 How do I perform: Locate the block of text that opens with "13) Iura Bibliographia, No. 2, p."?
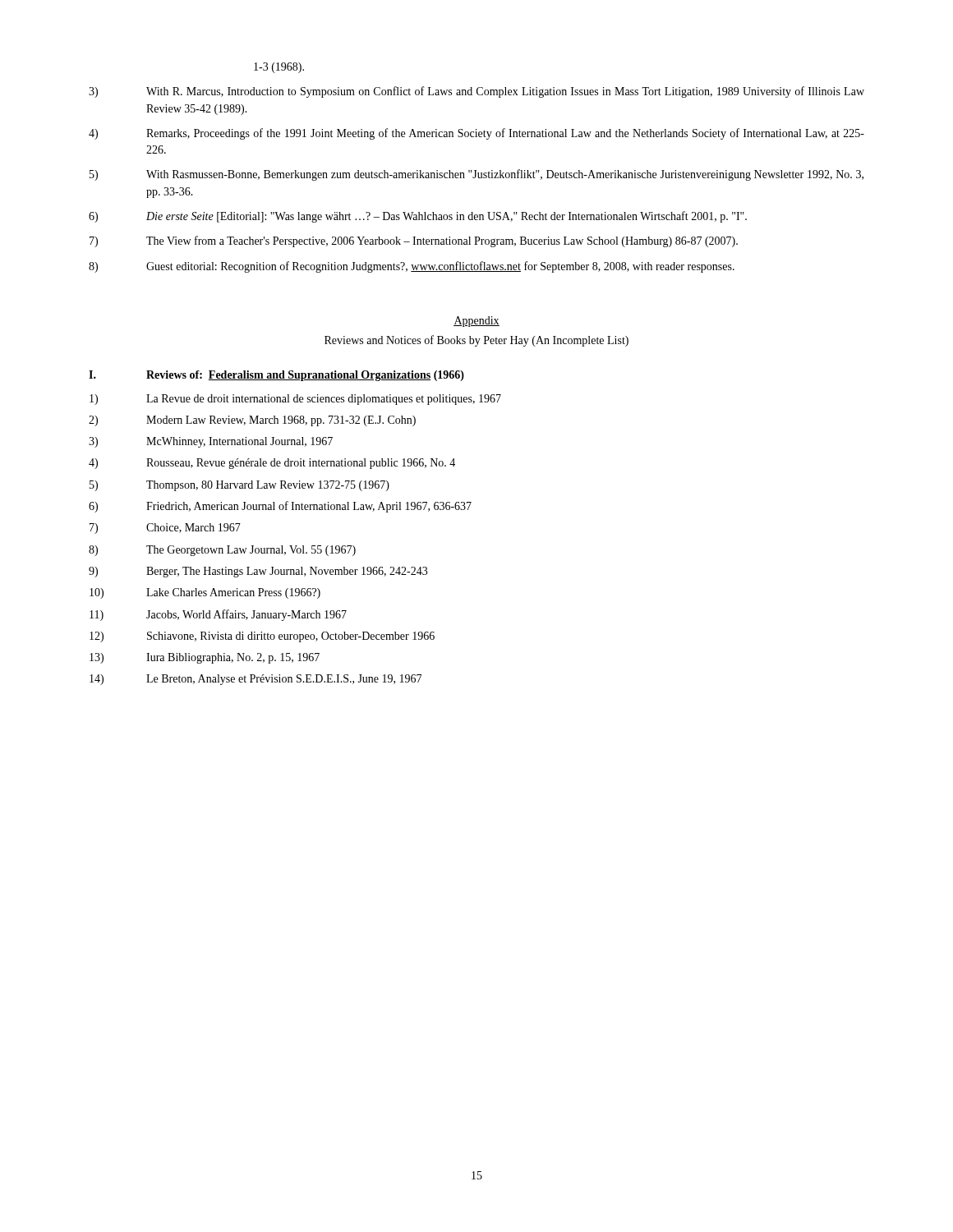[205, 658]
